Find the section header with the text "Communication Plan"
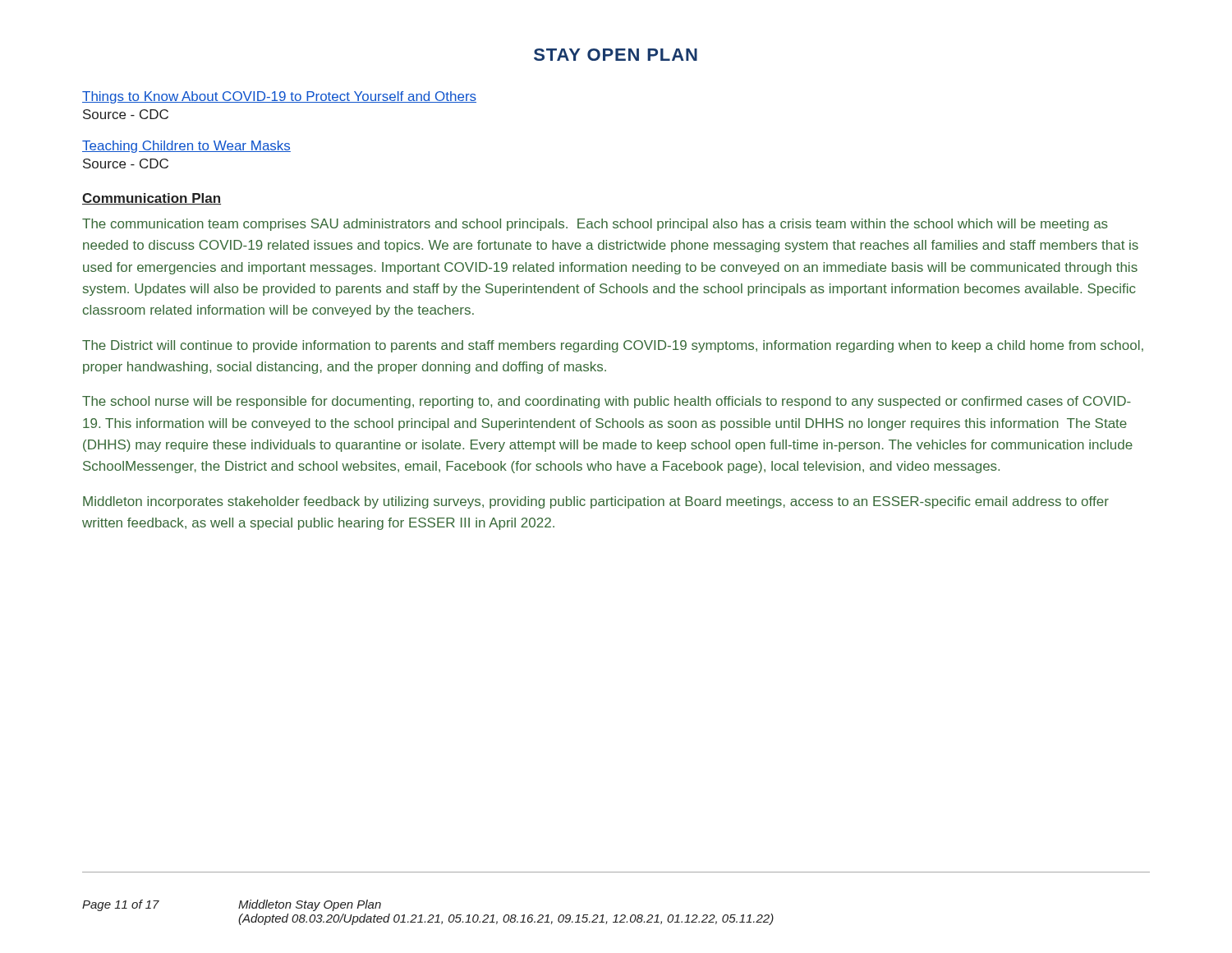The image size is (1232, 953). tap(152, 198)
